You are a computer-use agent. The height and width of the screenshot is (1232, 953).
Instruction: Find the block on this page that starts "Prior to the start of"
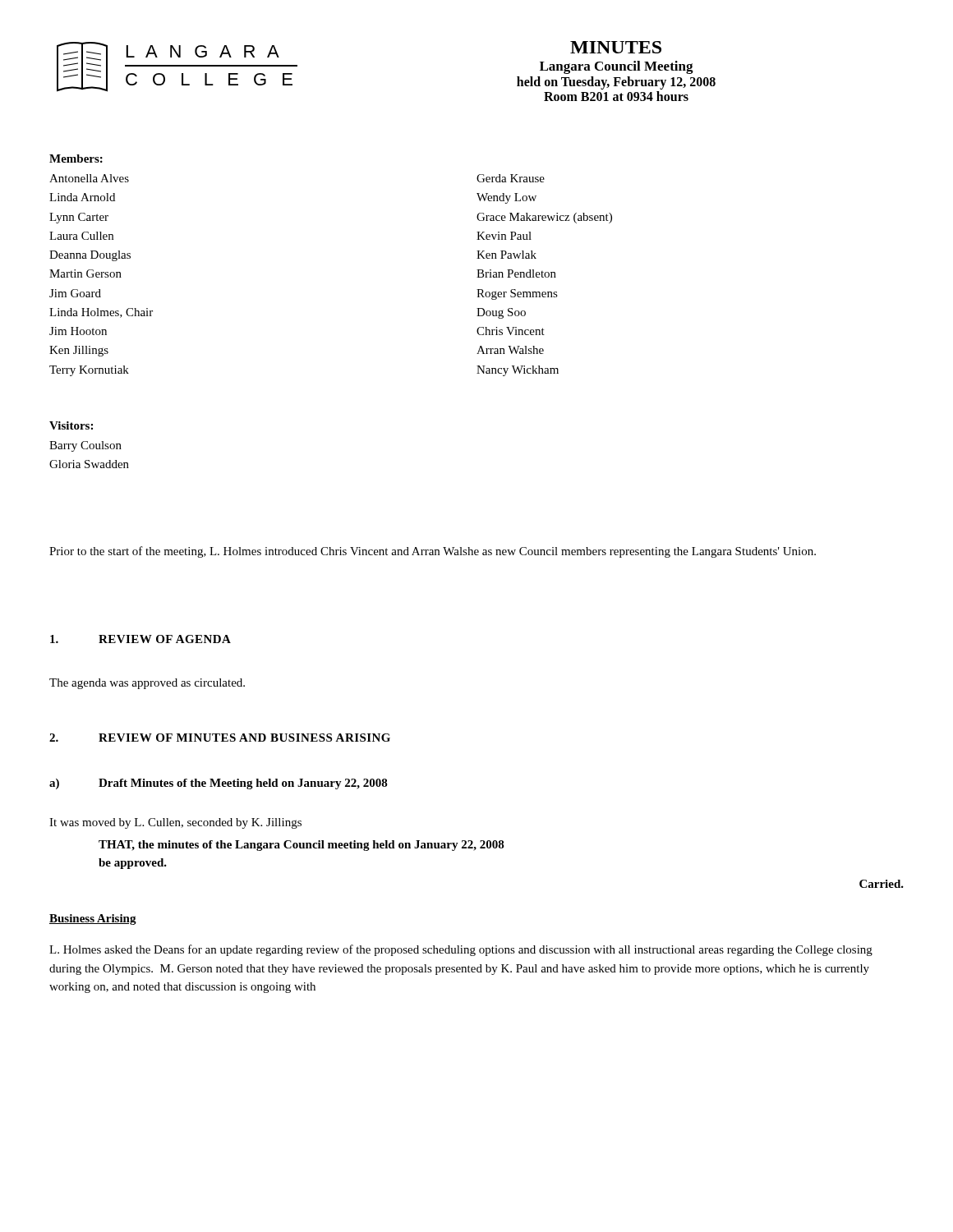[x=433, y=551]
